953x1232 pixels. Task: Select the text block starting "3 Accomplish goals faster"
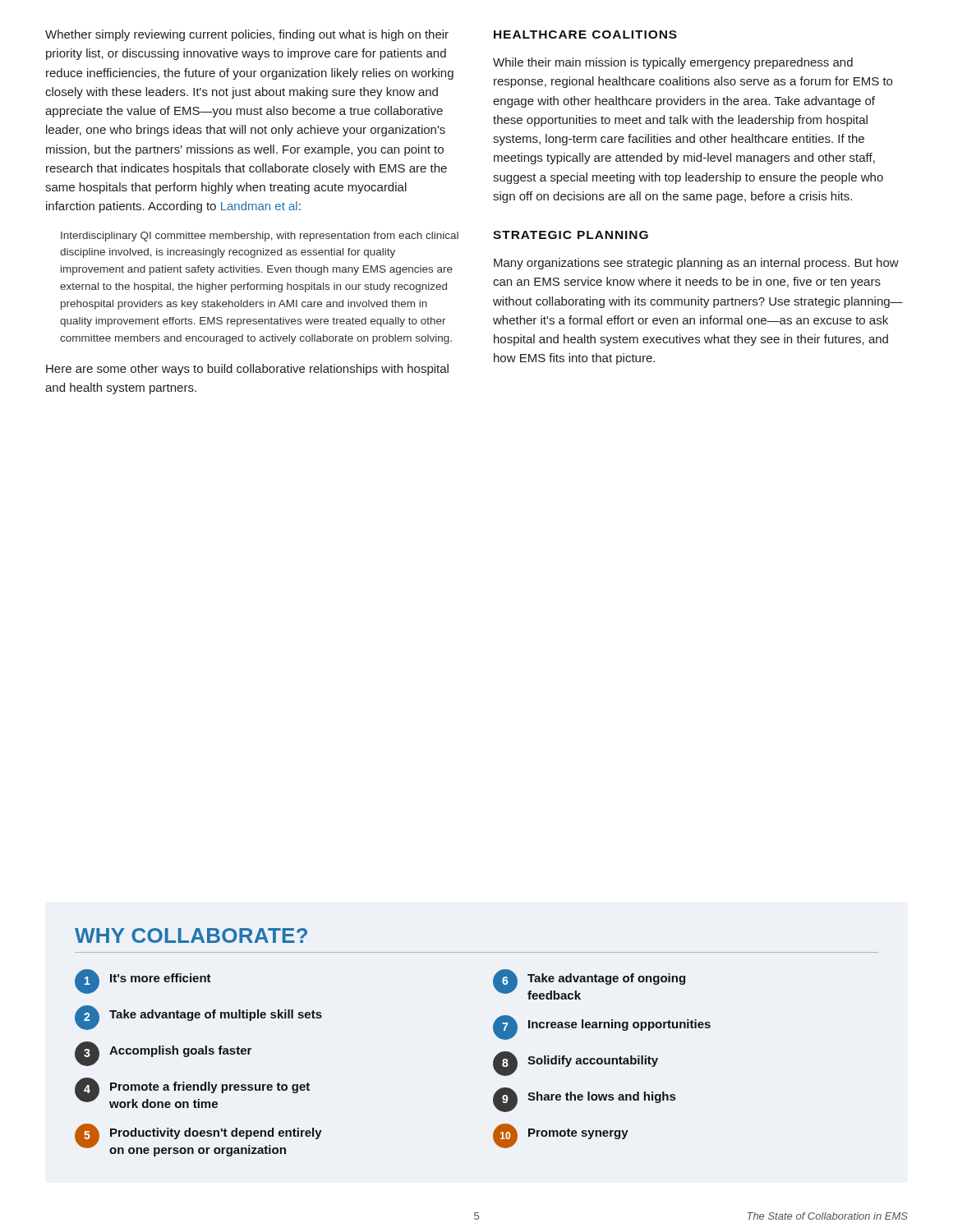163,1054
